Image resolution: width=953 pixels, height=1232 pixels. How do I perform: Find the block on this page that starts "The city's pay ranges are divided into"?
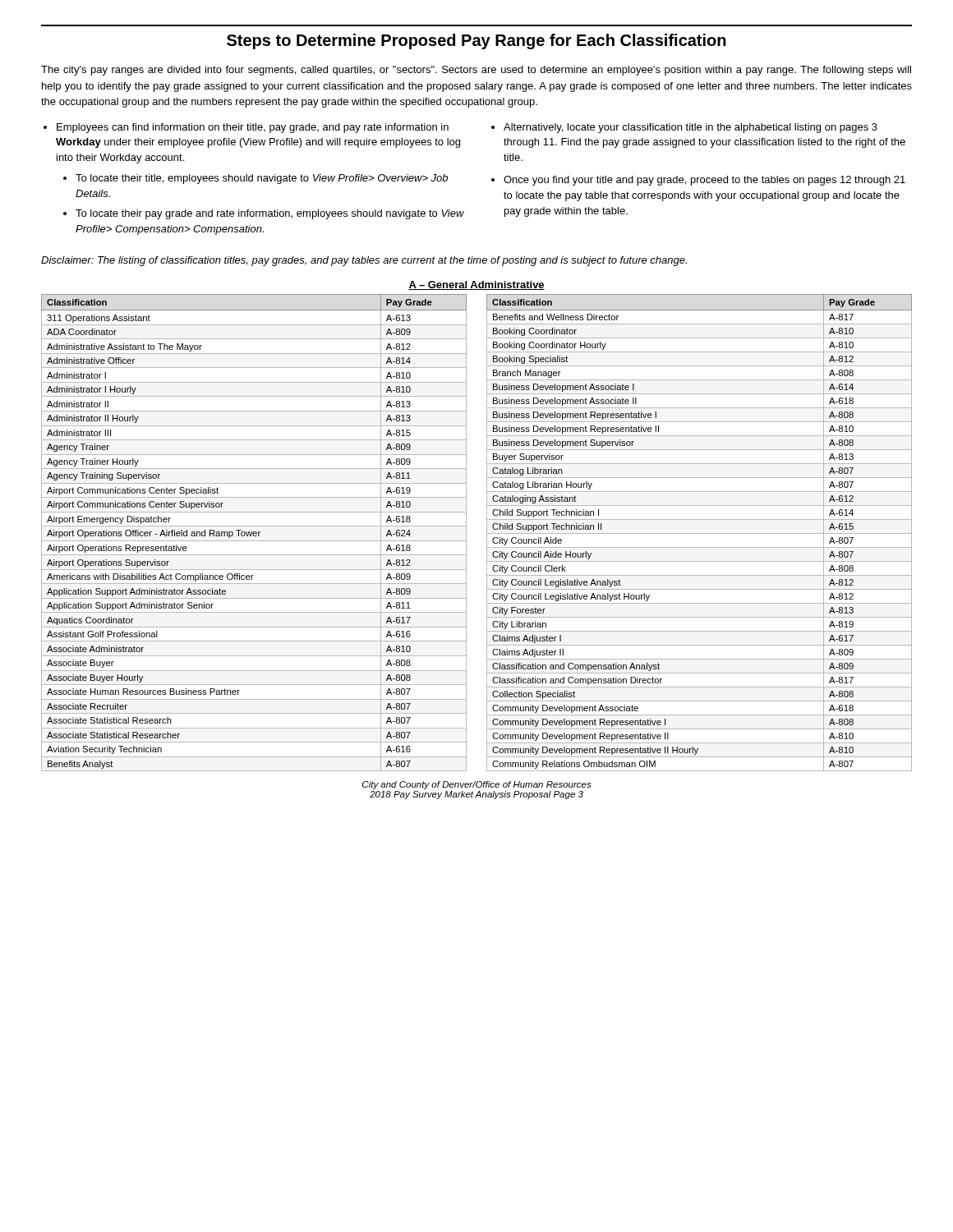click(476, 85)
